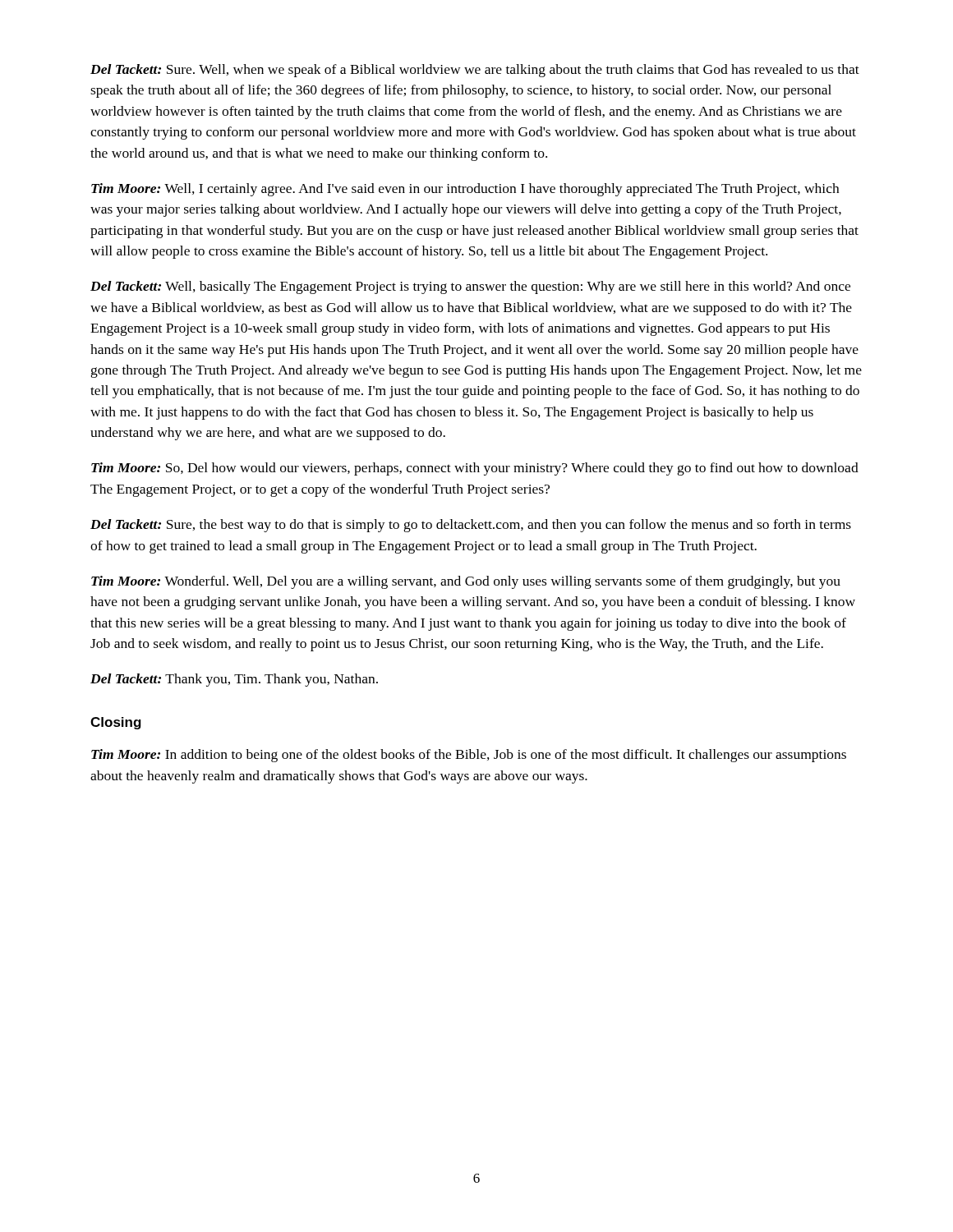The height and width of the screenshot is (1232, 953).
Task: Find the text block that reads "Tim Moore: Well,"
Action: click(x=476, y=220)
